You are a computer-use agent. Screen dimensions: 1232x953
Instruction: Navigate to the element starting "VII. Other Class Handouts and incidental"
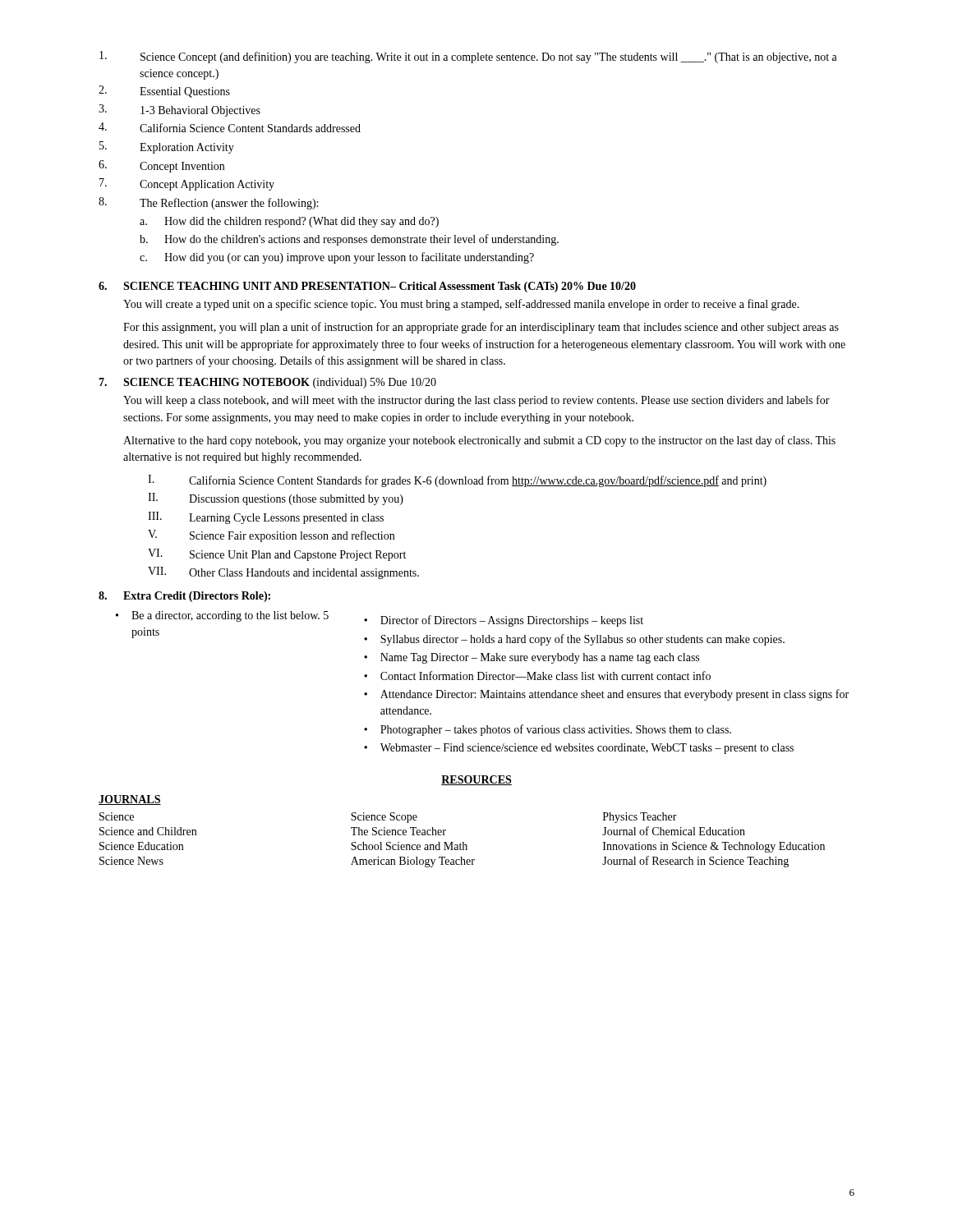click(x=283, y=573)
